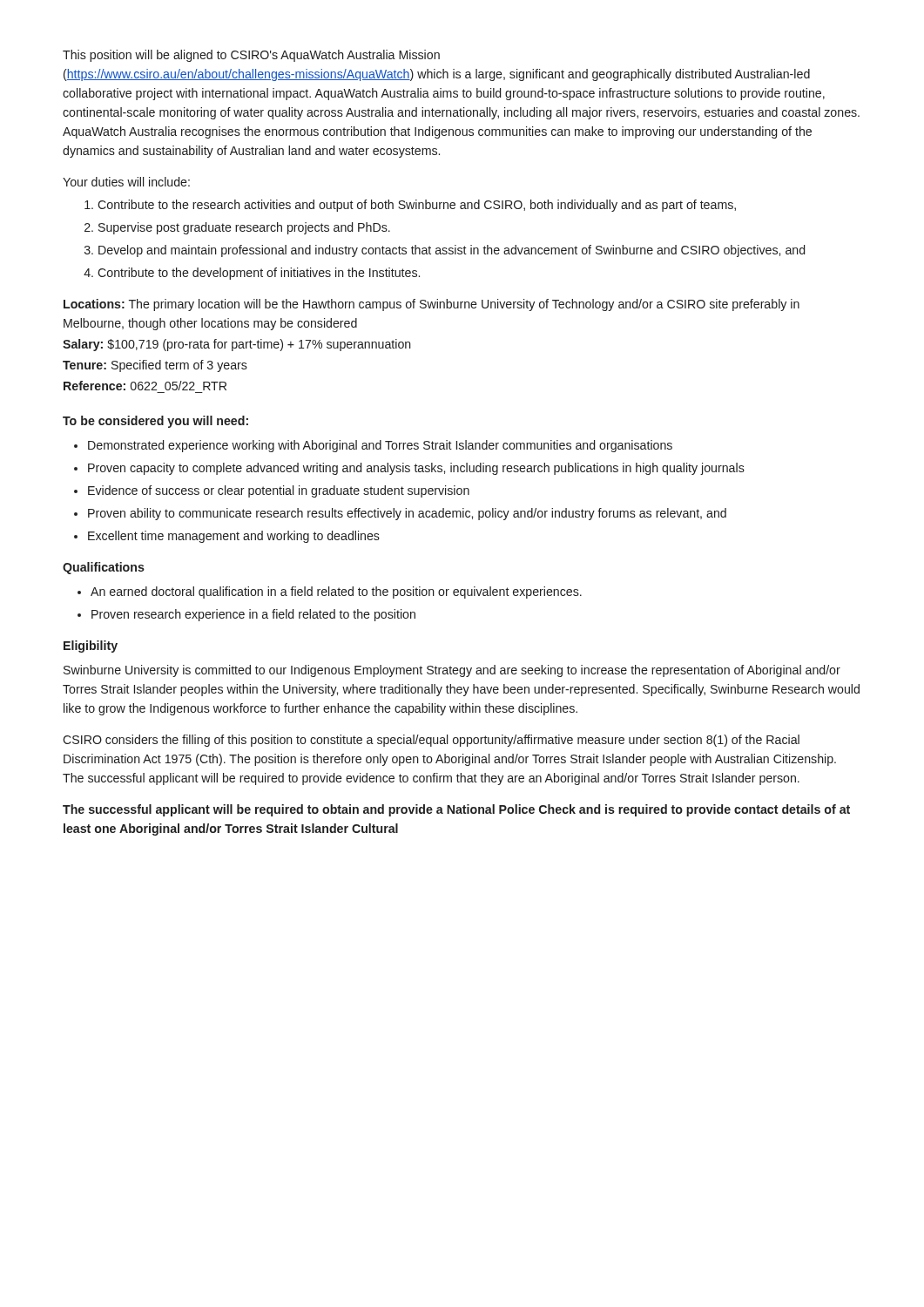Find the list item with the text "An earned doctoral qualification in a field related"
This screenshot has width=924, height=1307.
[462, 603]
